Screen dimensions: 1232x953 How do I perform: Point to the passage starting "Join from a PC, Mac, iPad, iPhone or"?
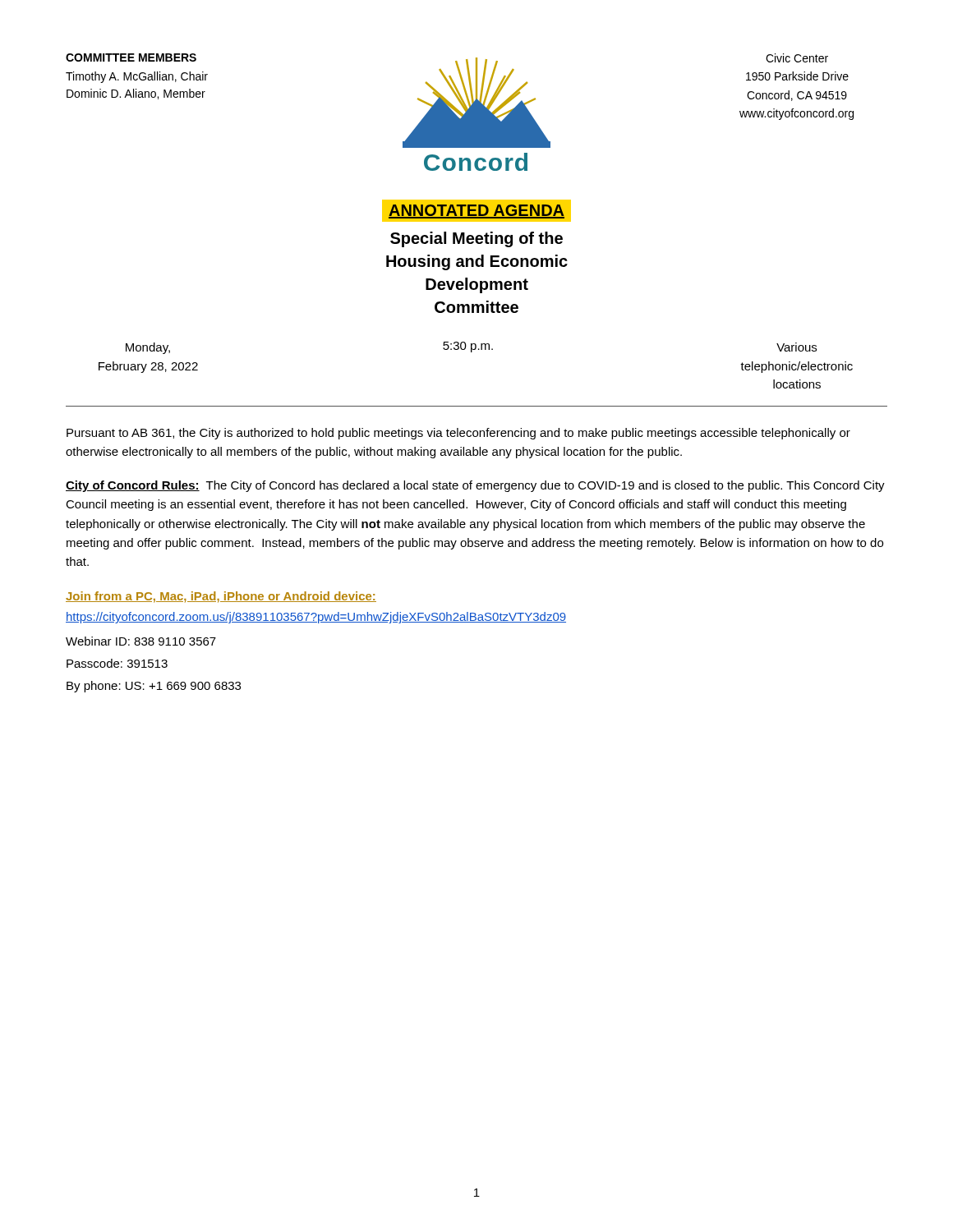[221, 596]
